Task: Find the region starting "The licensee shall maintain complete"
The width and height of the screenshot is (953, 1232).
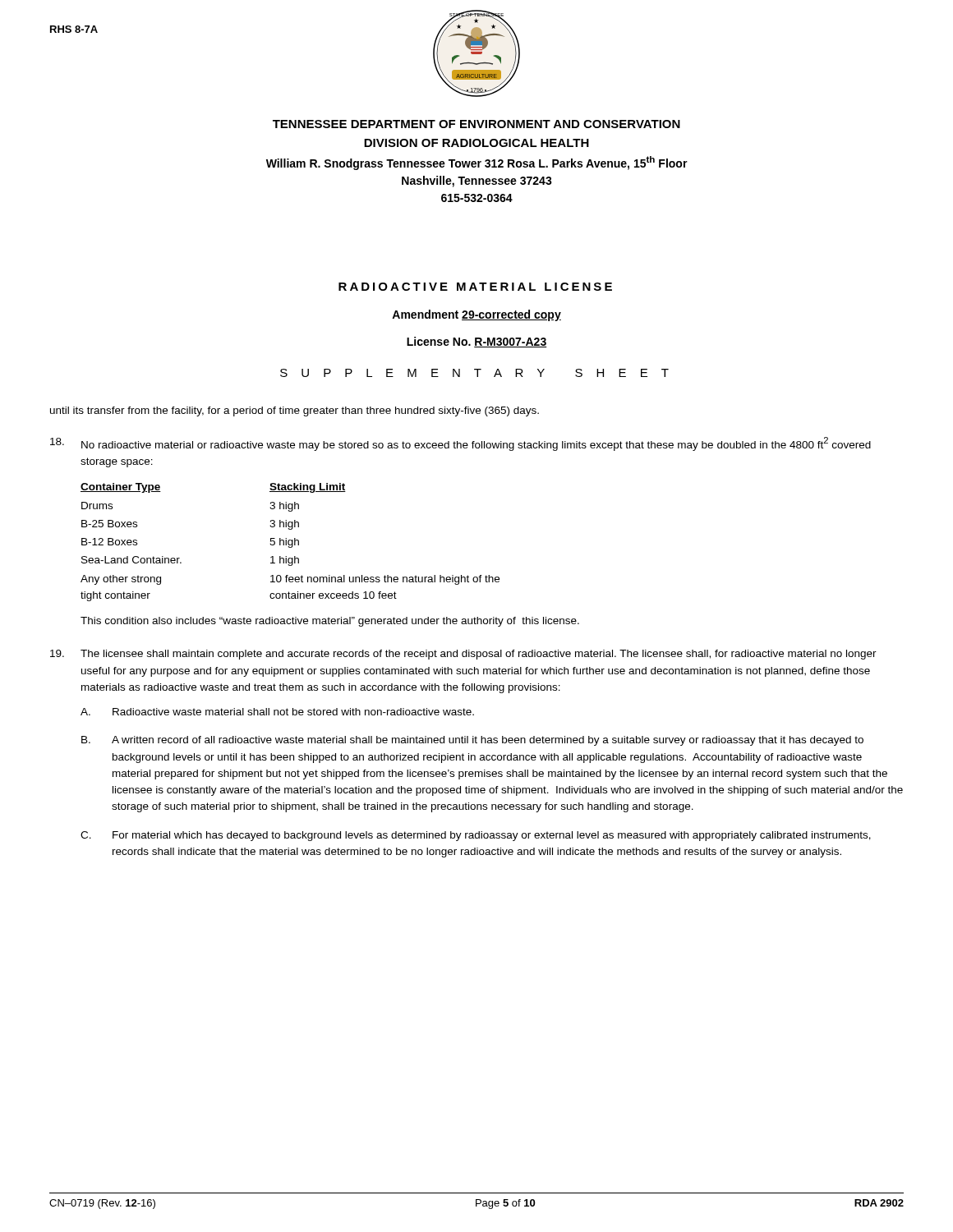Action: click(476, 759)
